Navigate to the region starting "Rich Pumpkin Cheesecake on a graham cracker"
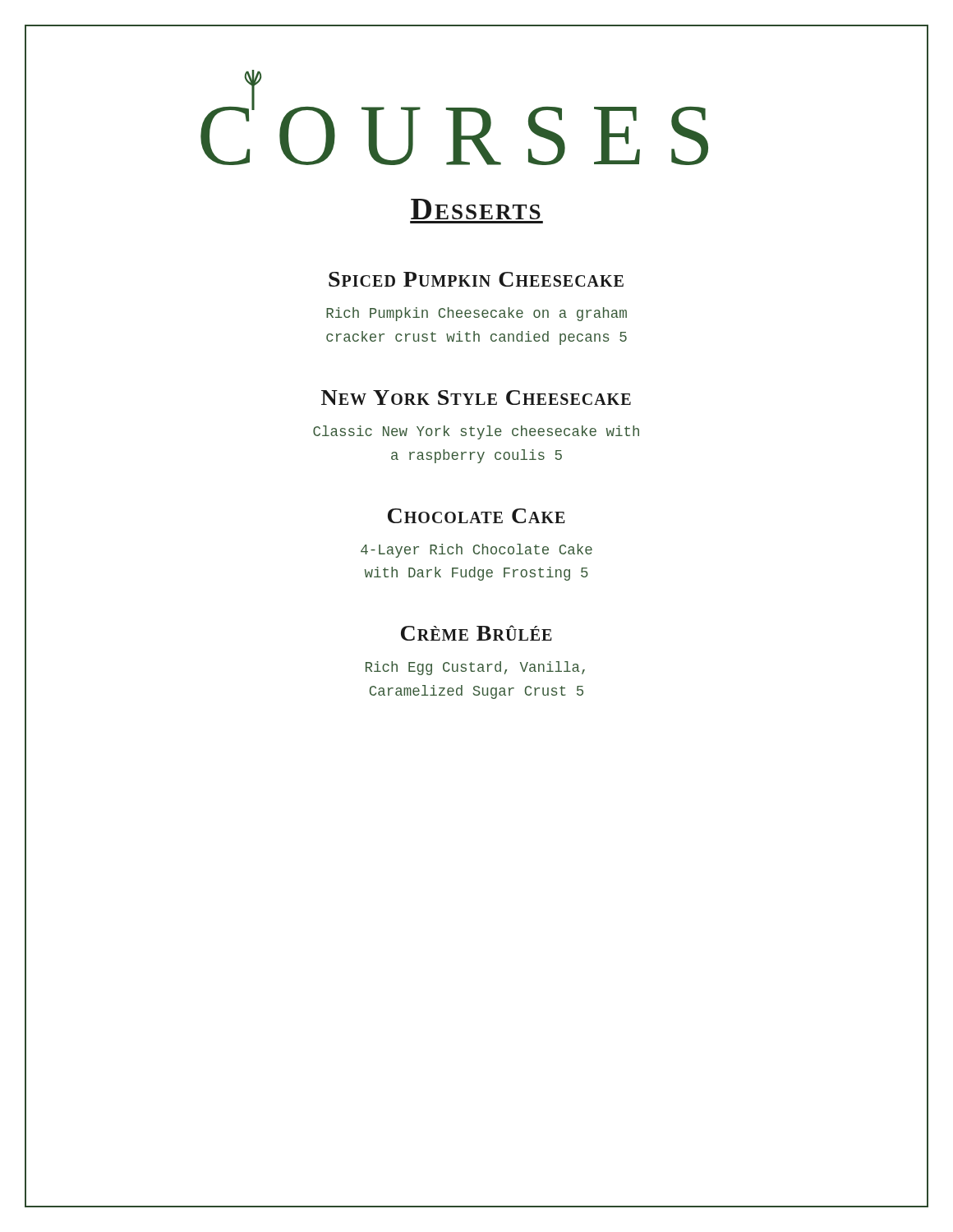953x1232 pixels. point(476,326)
